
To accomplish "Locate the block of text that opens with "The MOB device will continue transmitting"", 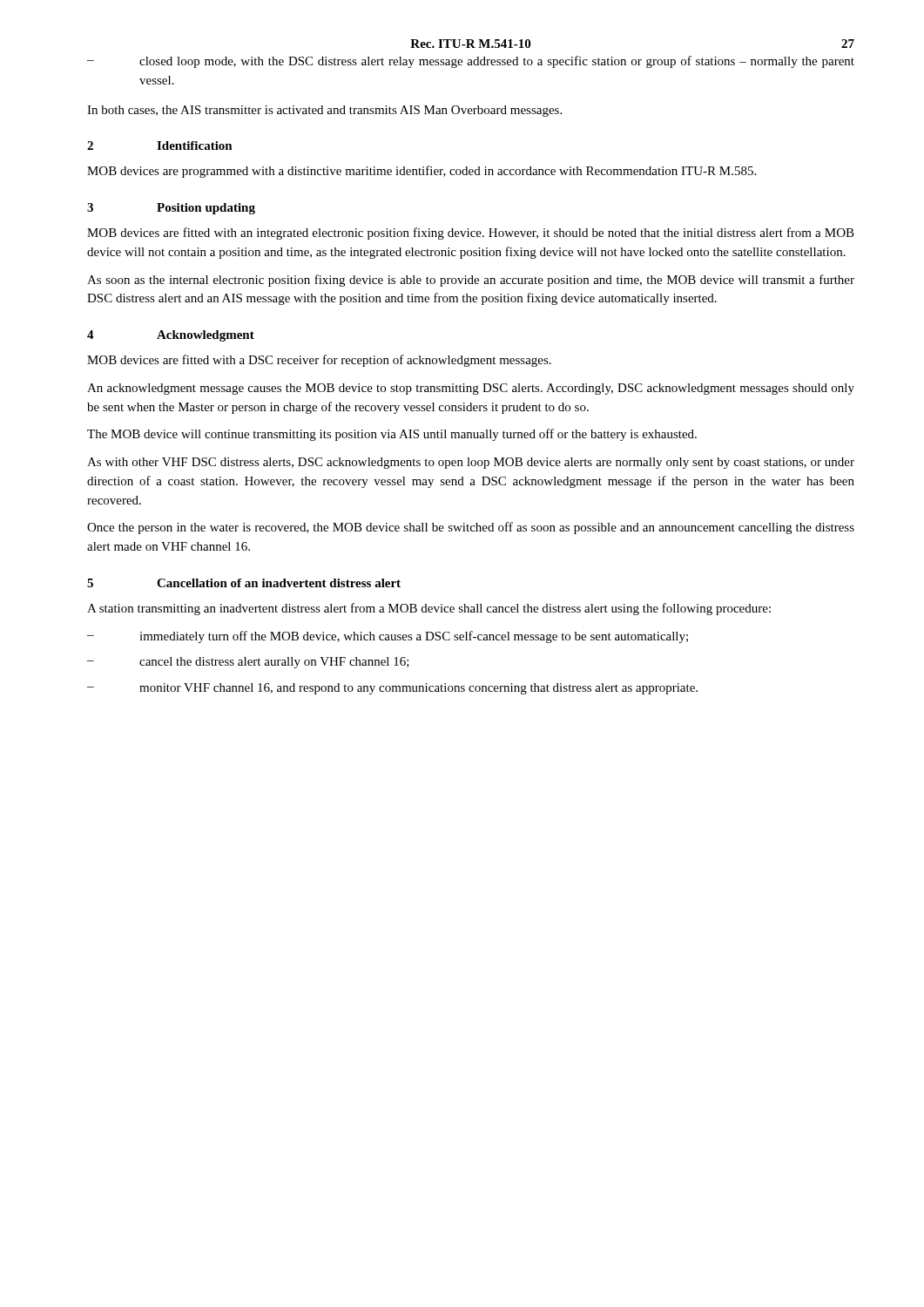I will click(471, 435).
